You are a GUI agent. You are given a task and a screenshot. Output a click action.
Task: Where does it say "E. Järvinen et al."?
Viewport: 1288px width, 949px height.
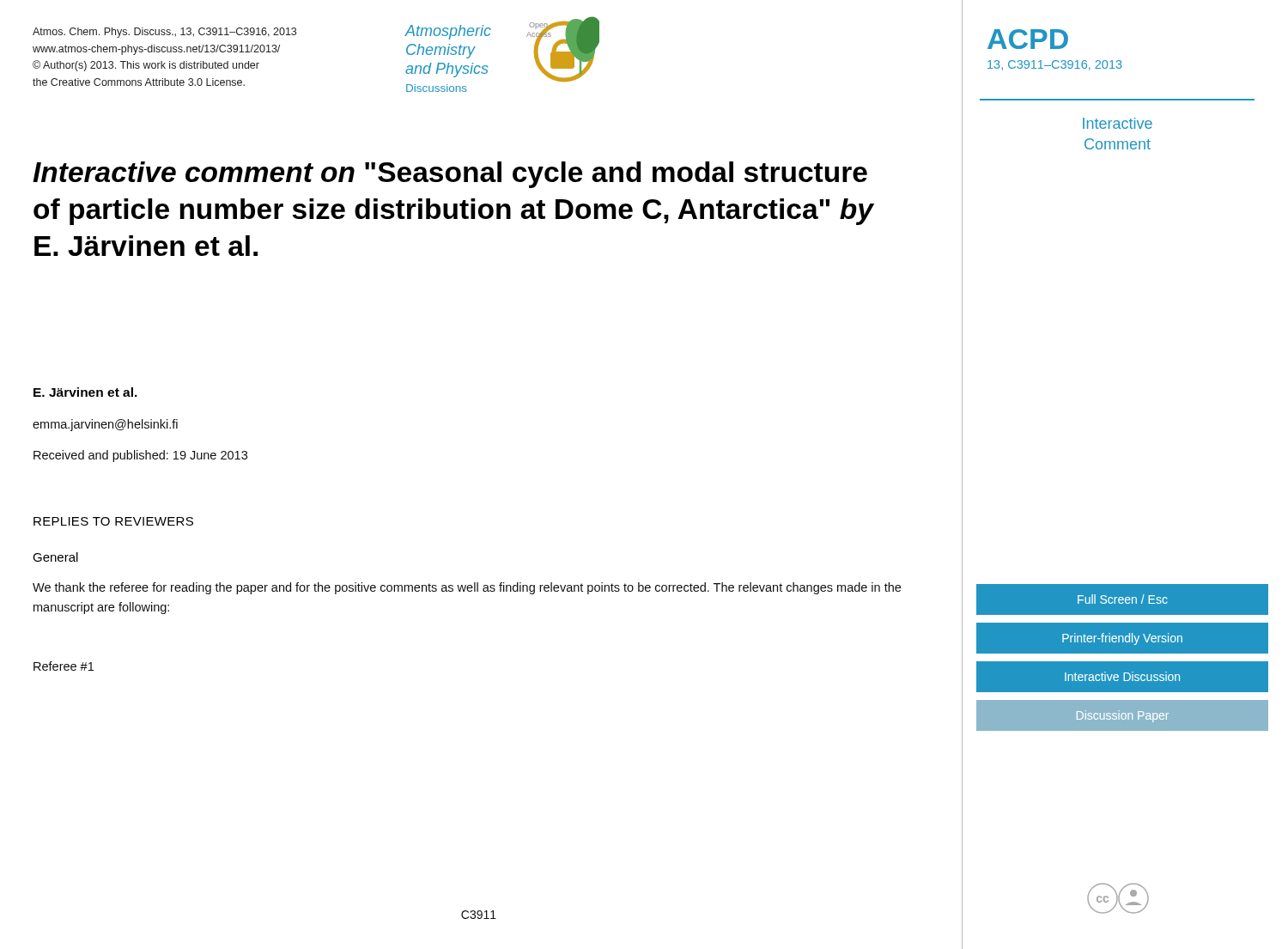click(85, 392)
